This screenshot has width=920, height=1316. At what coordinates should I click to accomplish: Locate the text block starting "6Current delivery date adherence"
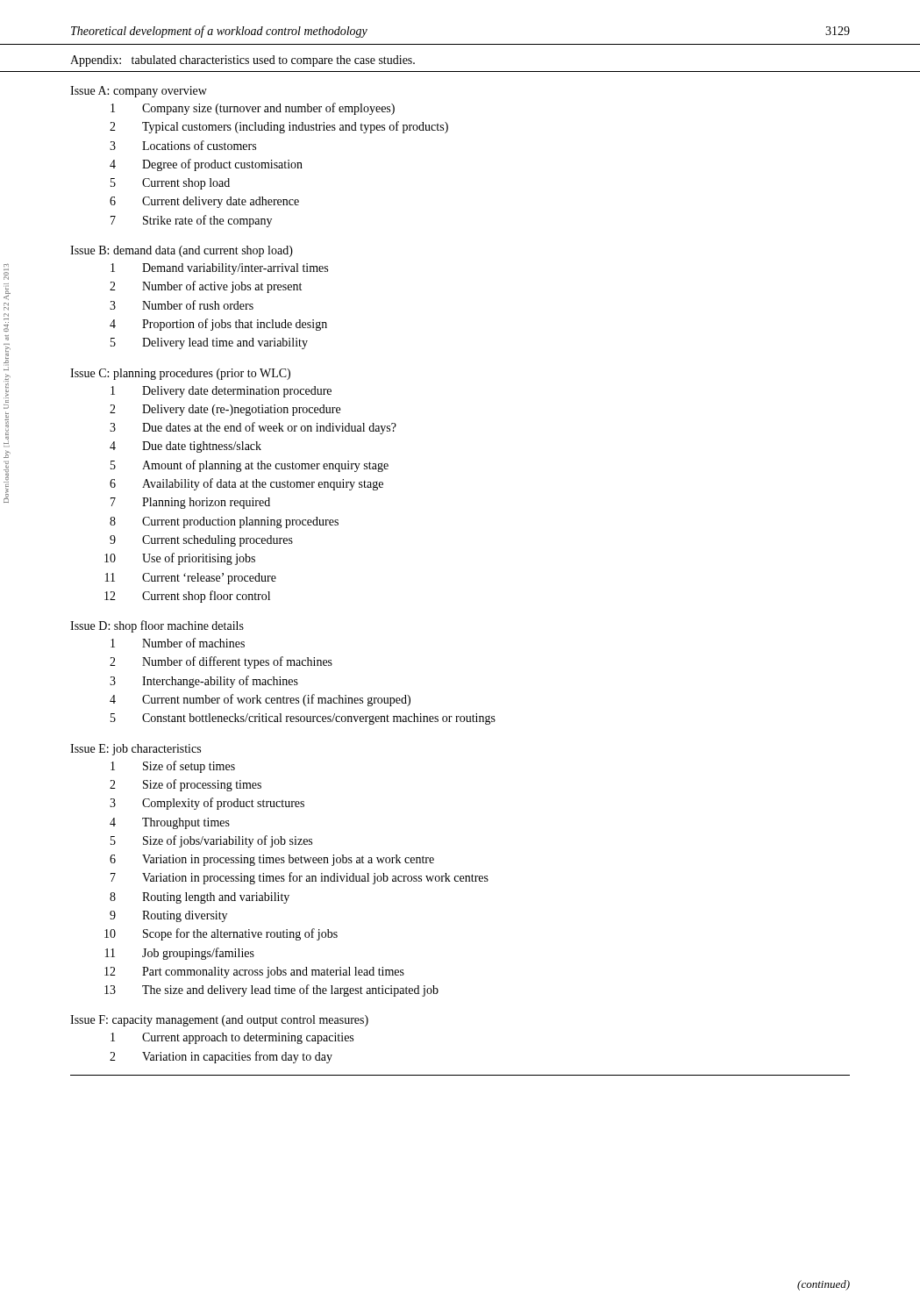[204, 202]
